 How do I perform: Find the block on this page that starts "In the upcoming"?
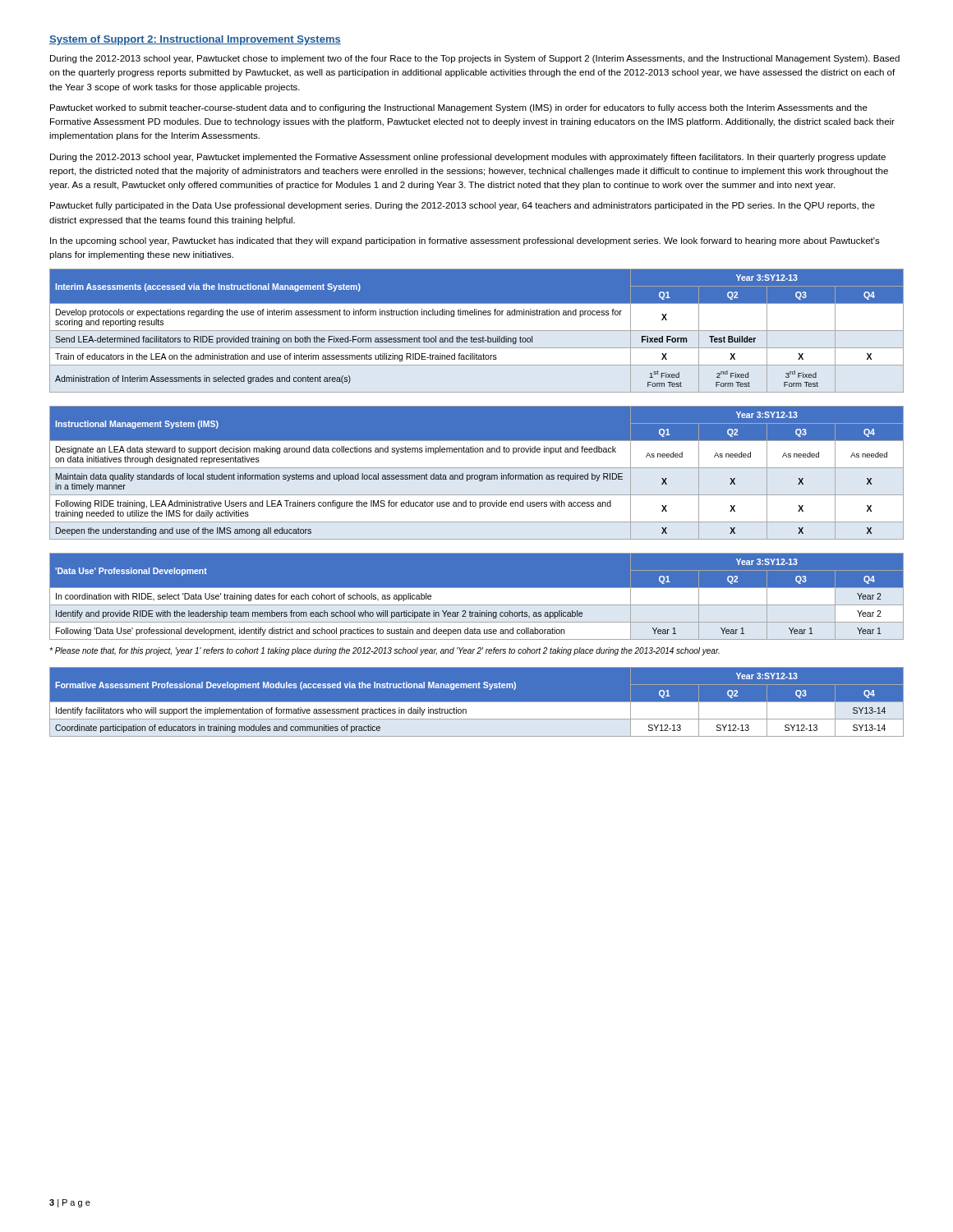pyautogui.click(x=464, y=248)
